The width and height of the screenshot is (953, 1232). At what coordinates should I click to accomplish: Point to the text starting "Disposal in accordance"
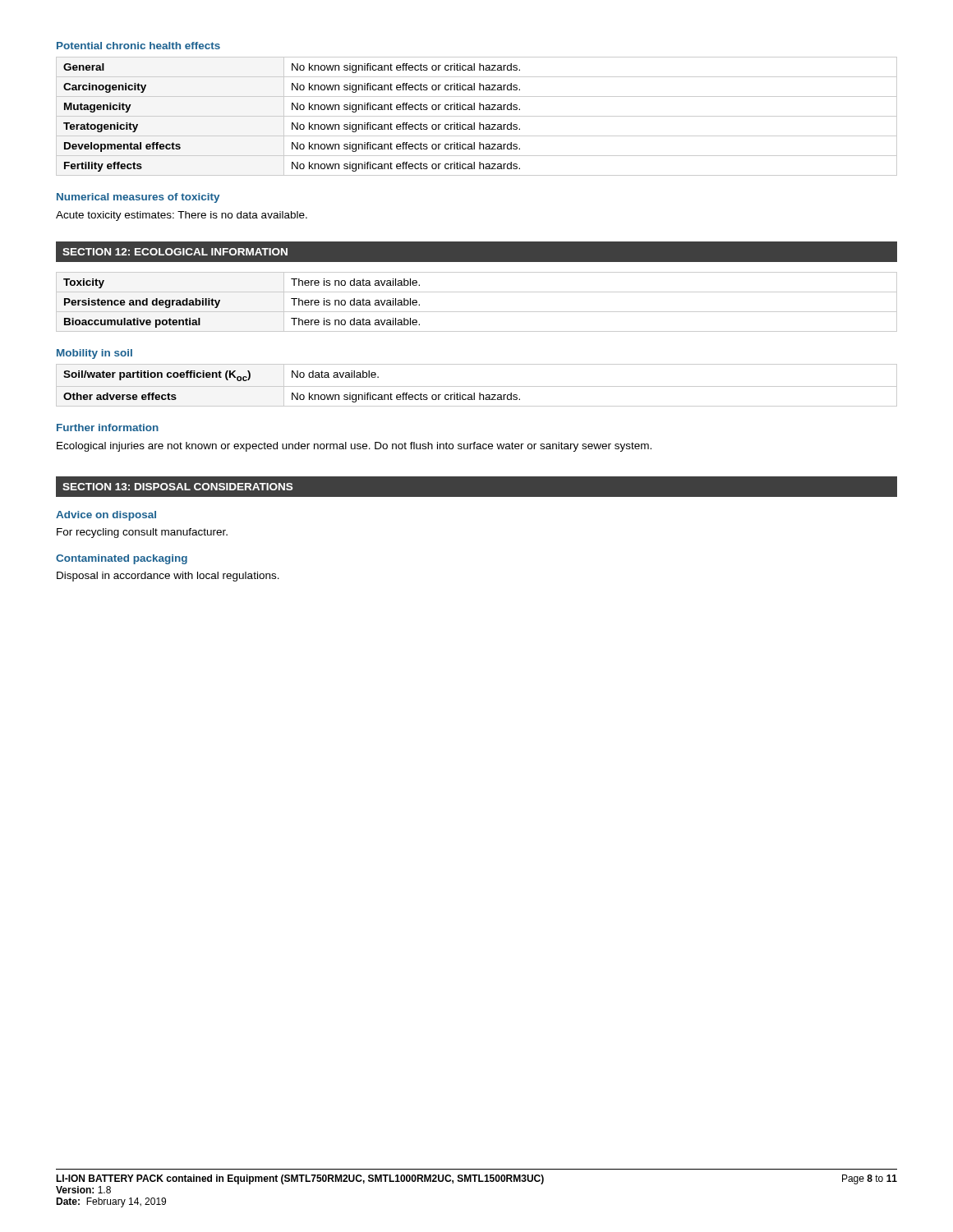click(x=168, y=576)
